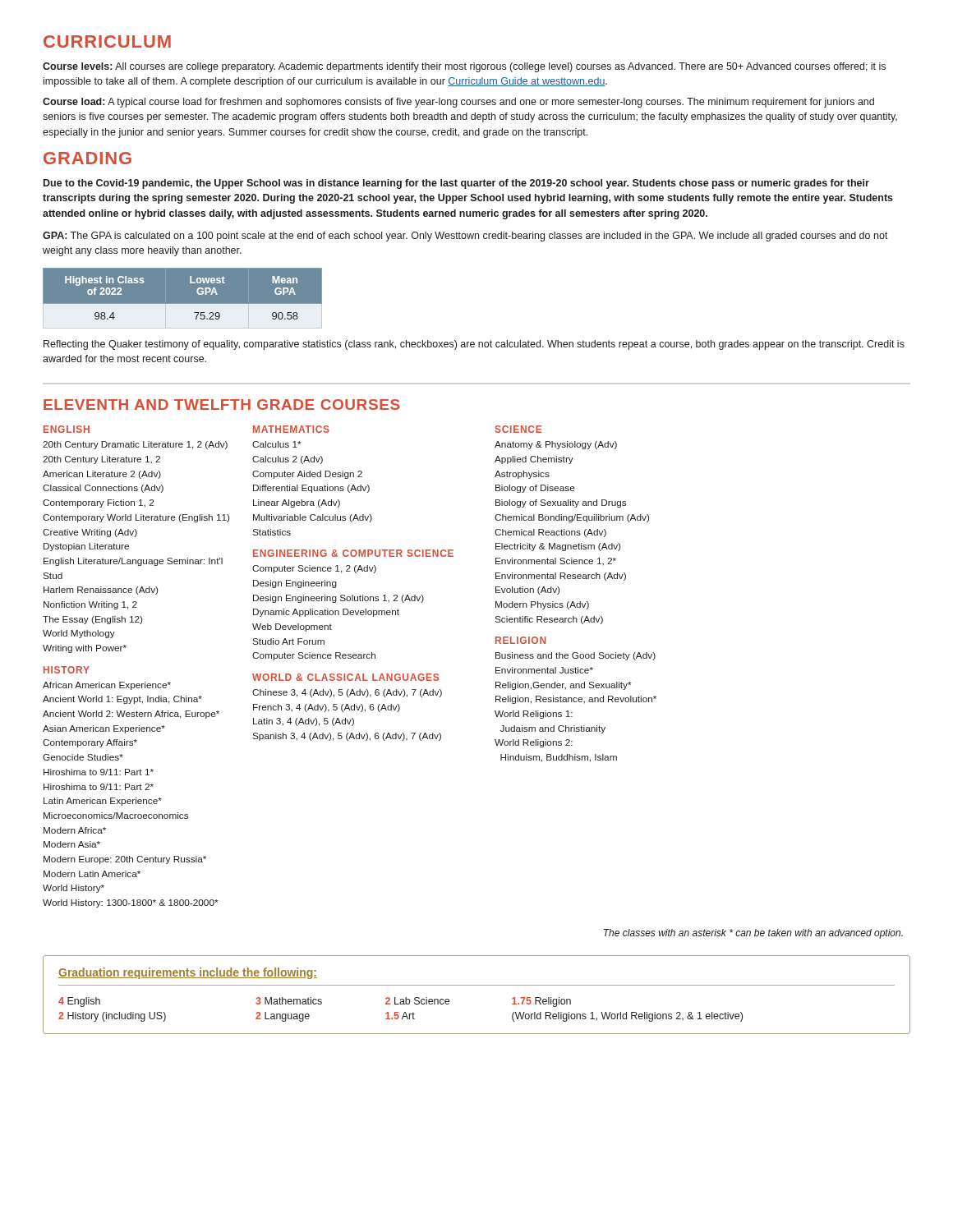Locate the table with the text "2 History (including US)"

pyautogui.click(x=476, y=994)
